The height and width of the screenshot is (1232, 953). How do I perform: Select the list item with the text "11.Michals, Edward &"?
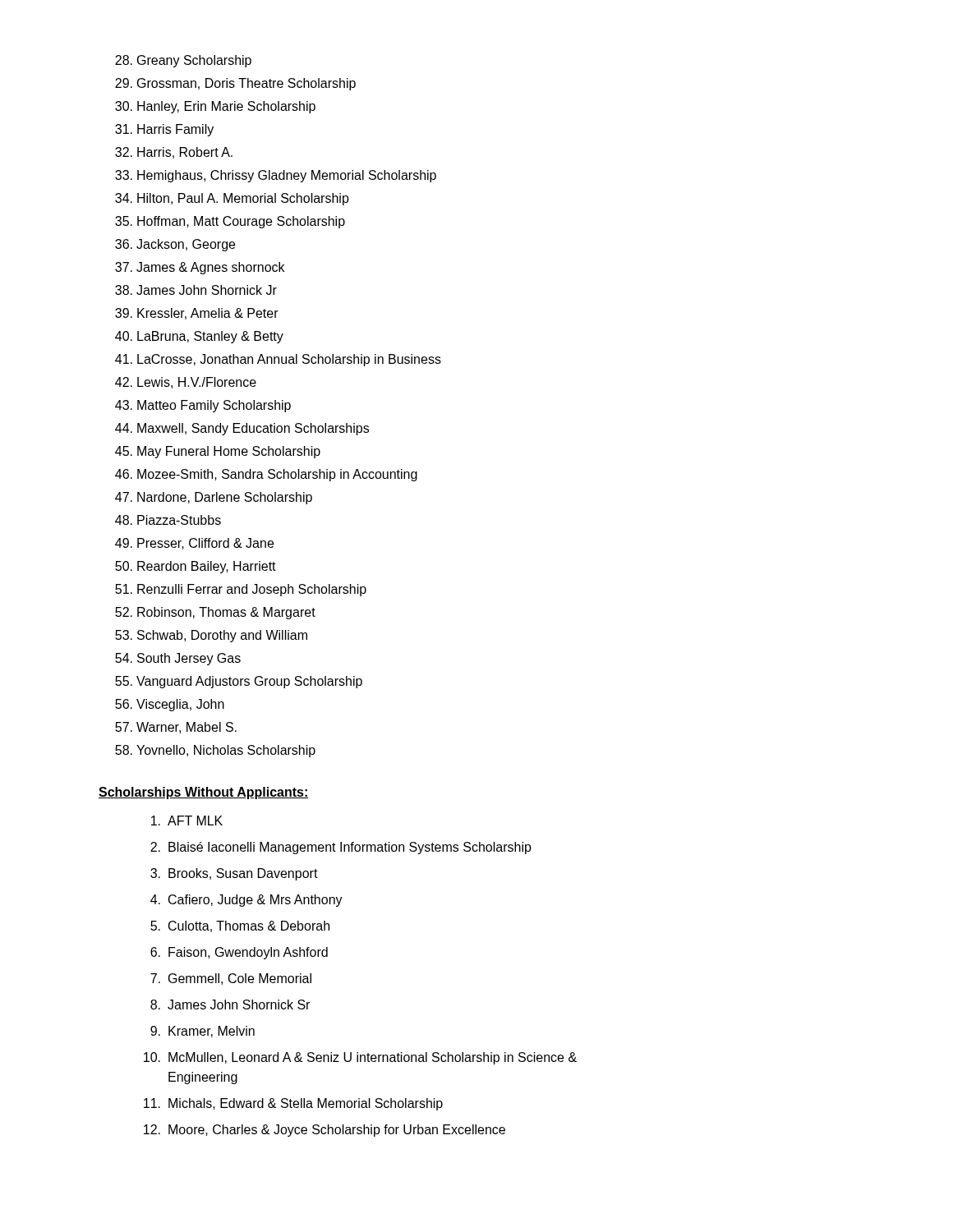[293, 1104]
